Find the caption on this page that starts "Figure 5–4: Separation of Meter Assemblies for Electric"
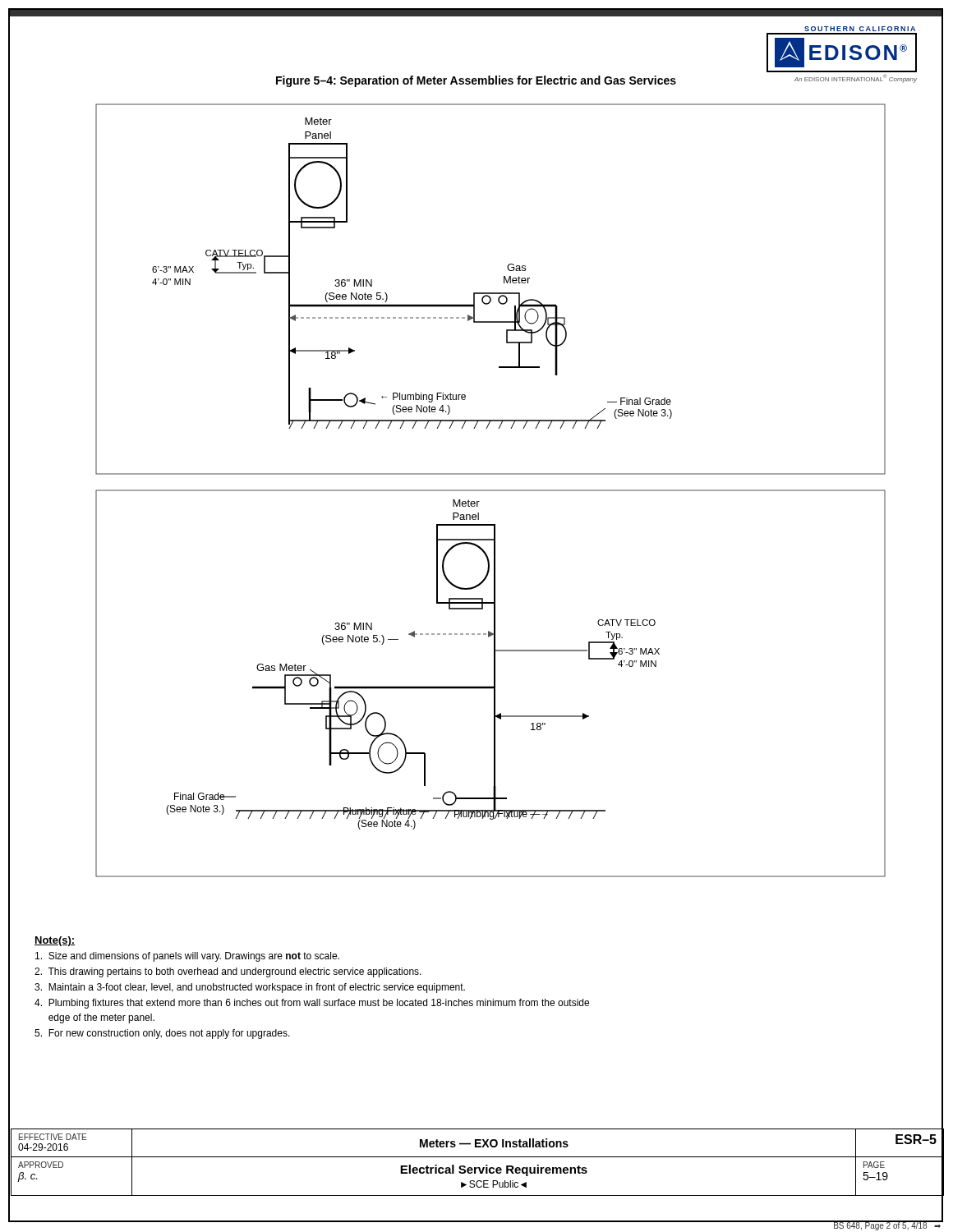Screen dimensions: 1232x953 tap(476, 81)
